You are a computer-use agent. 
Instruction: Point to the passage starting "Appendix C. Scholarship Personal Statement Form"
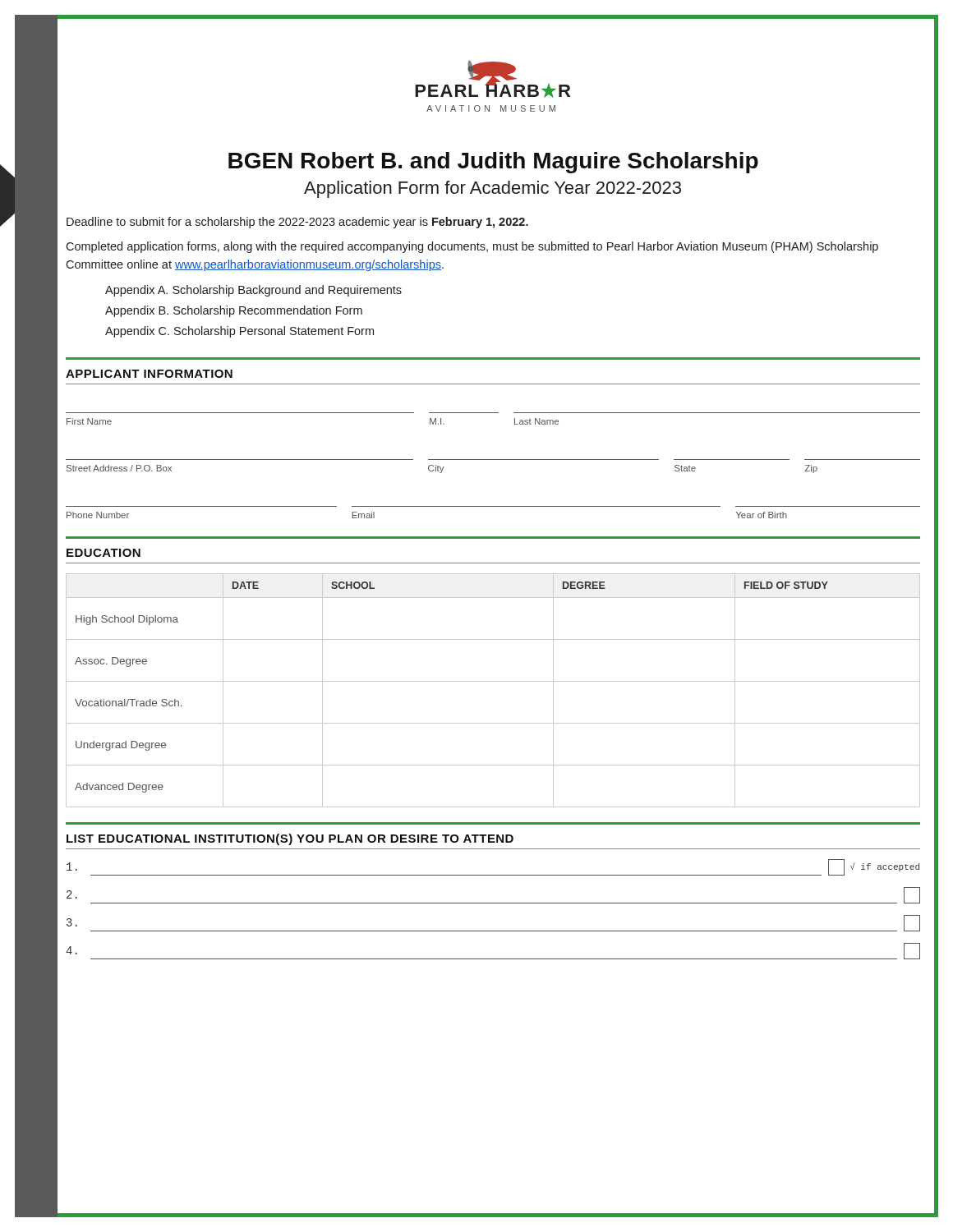coord(240,331)
